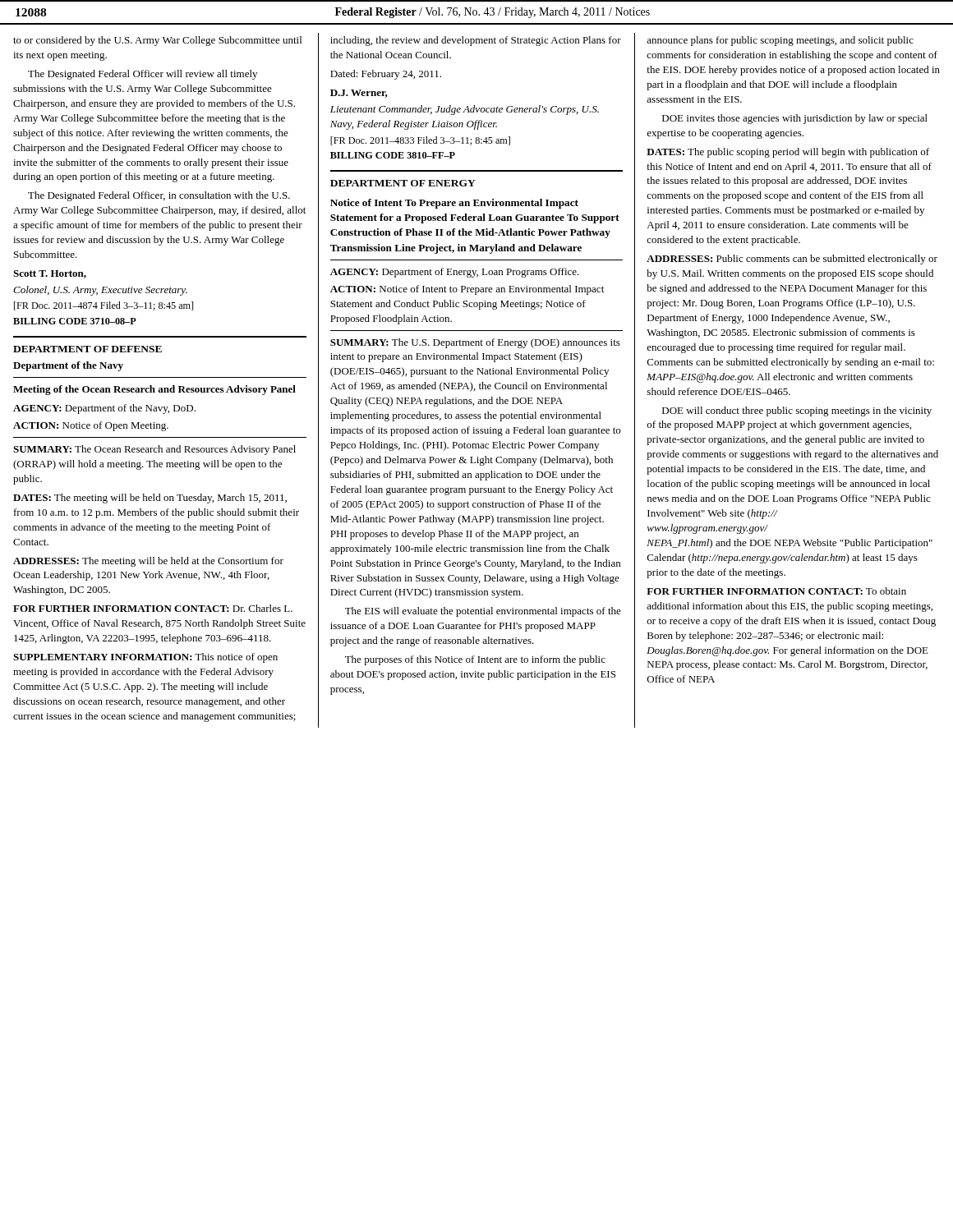Select the text block containing "D.J. Werner, Lieutenant Commander, Judge Advocate General's Corps,"
This screenshot has width=953, height=1232.
coord(476,124)
